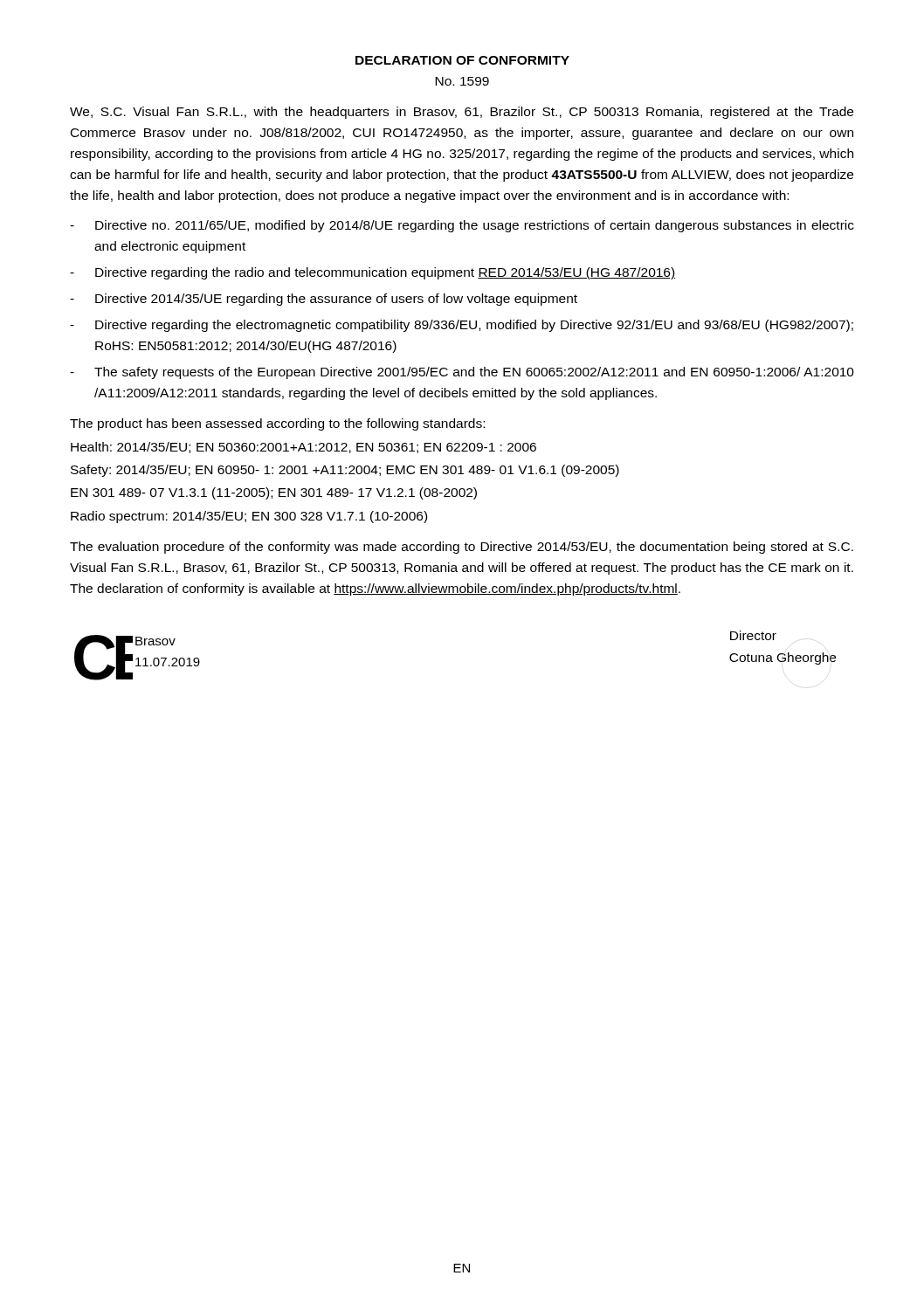Where does it say "CE Brasov11.07.2019"?
The width and height of the screenshot is (924, 1310).
[x=135, y=656]
